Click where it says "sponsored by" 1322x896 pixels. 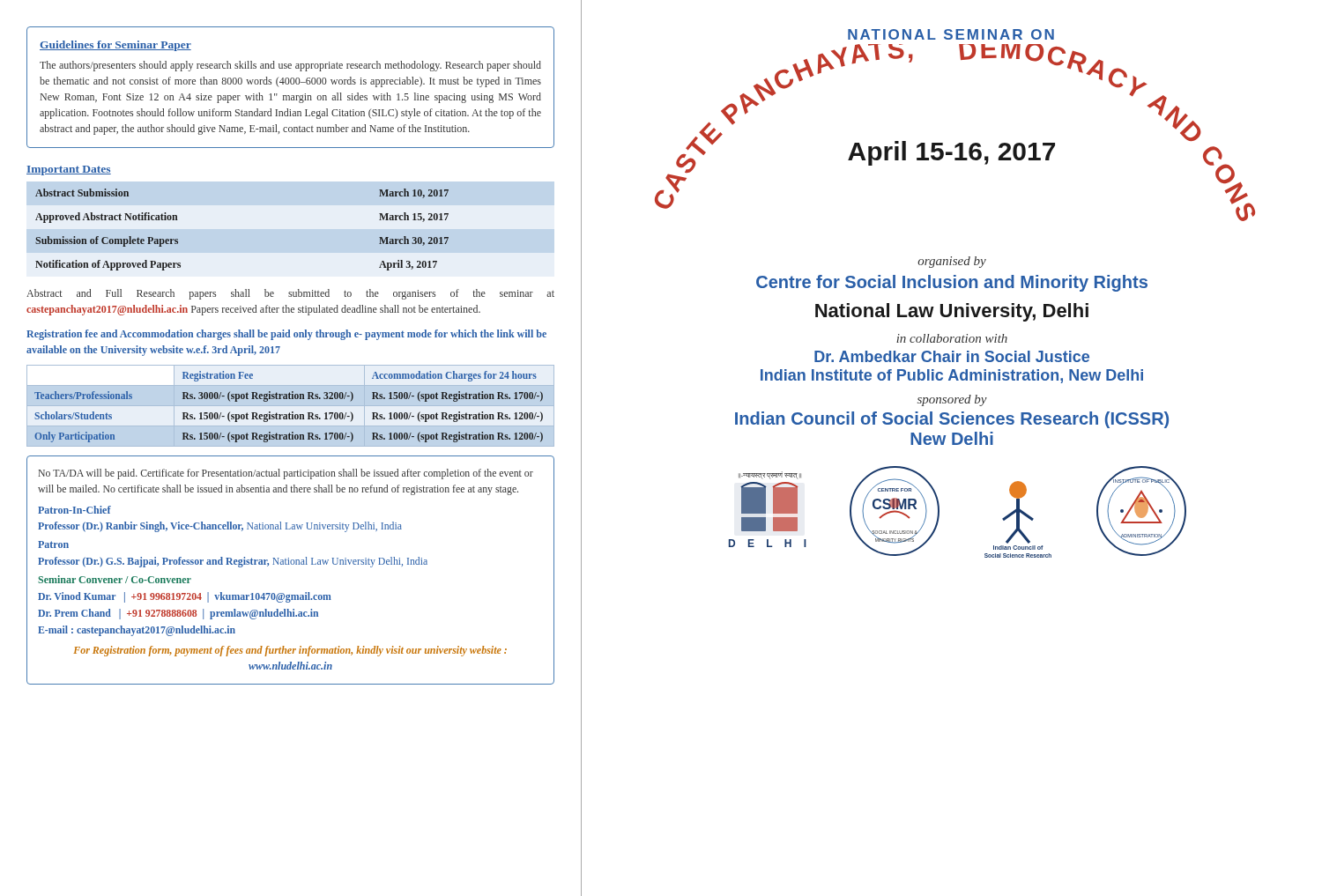tap(952, 399)
